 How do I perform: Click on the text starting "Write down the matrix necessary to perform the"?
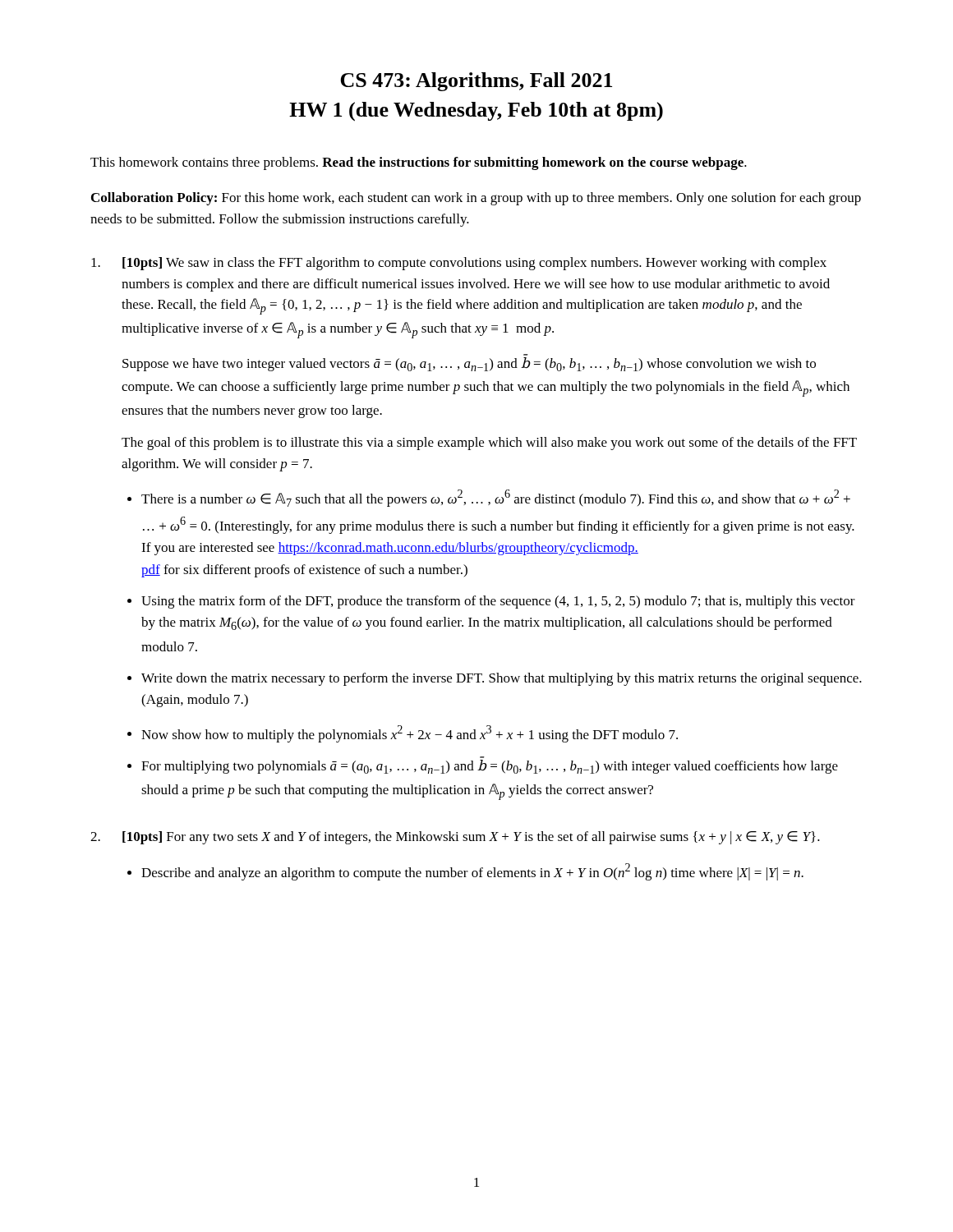click(x=502, y=689)
